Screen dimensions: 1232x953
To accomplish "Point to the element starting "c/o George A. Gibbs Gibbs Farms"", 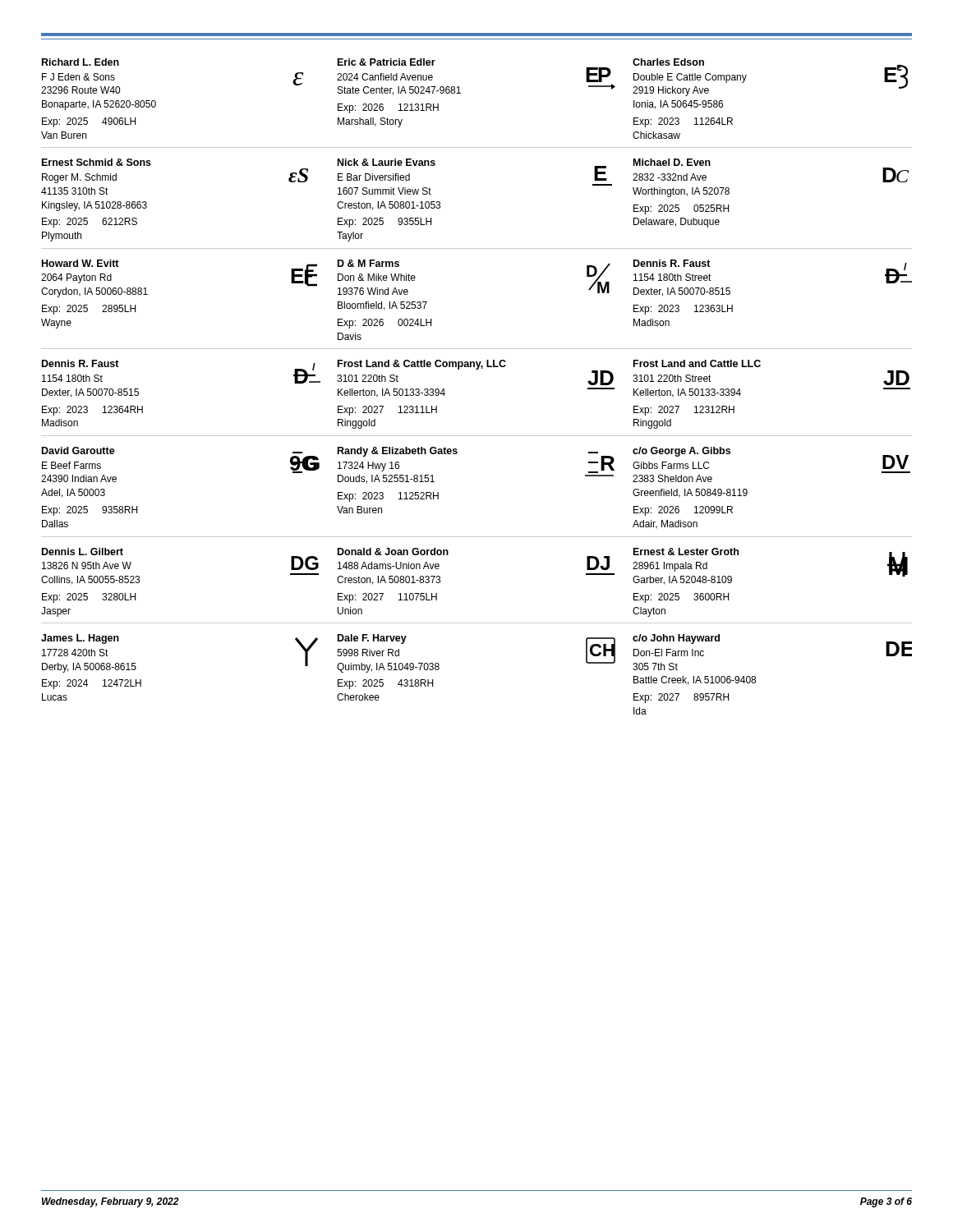I will [679, 456].
